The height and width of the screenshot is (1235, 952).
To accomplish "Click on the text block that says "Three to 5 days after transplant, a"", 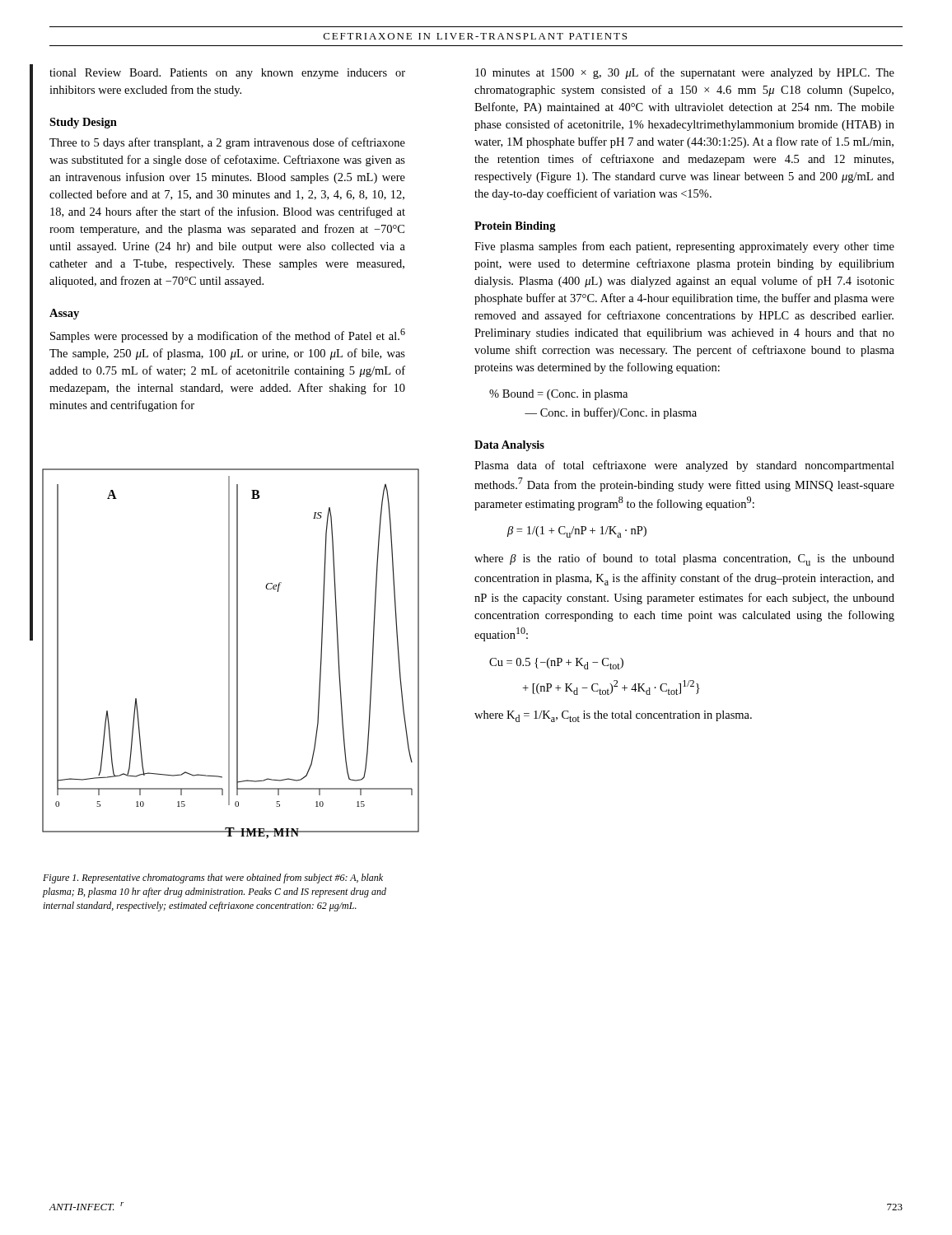I will tap(227, 212).
